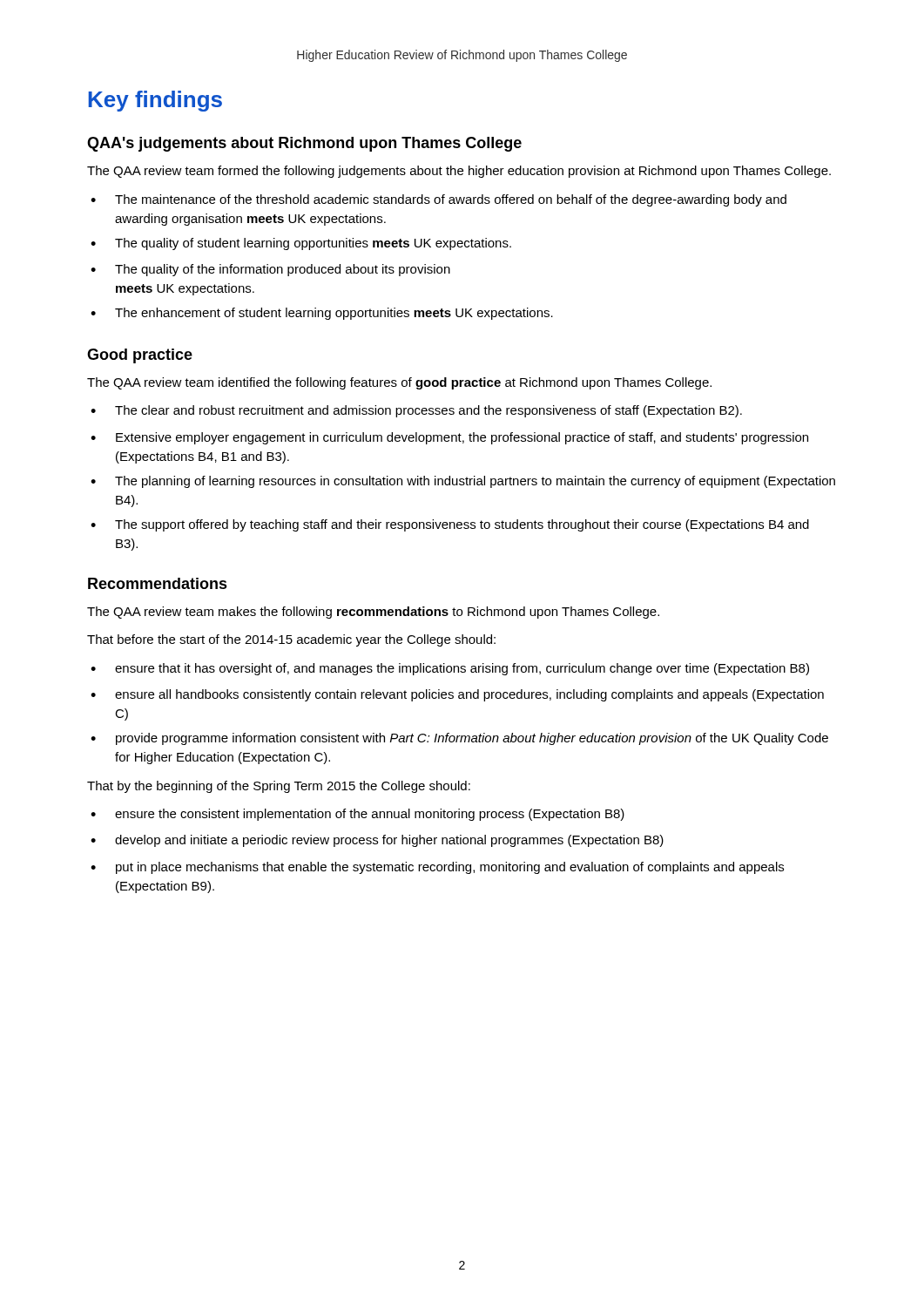Click the passage that begins "• The planning"
Viewport: 924px width, 1307px height.
click(x=462, y=491)
